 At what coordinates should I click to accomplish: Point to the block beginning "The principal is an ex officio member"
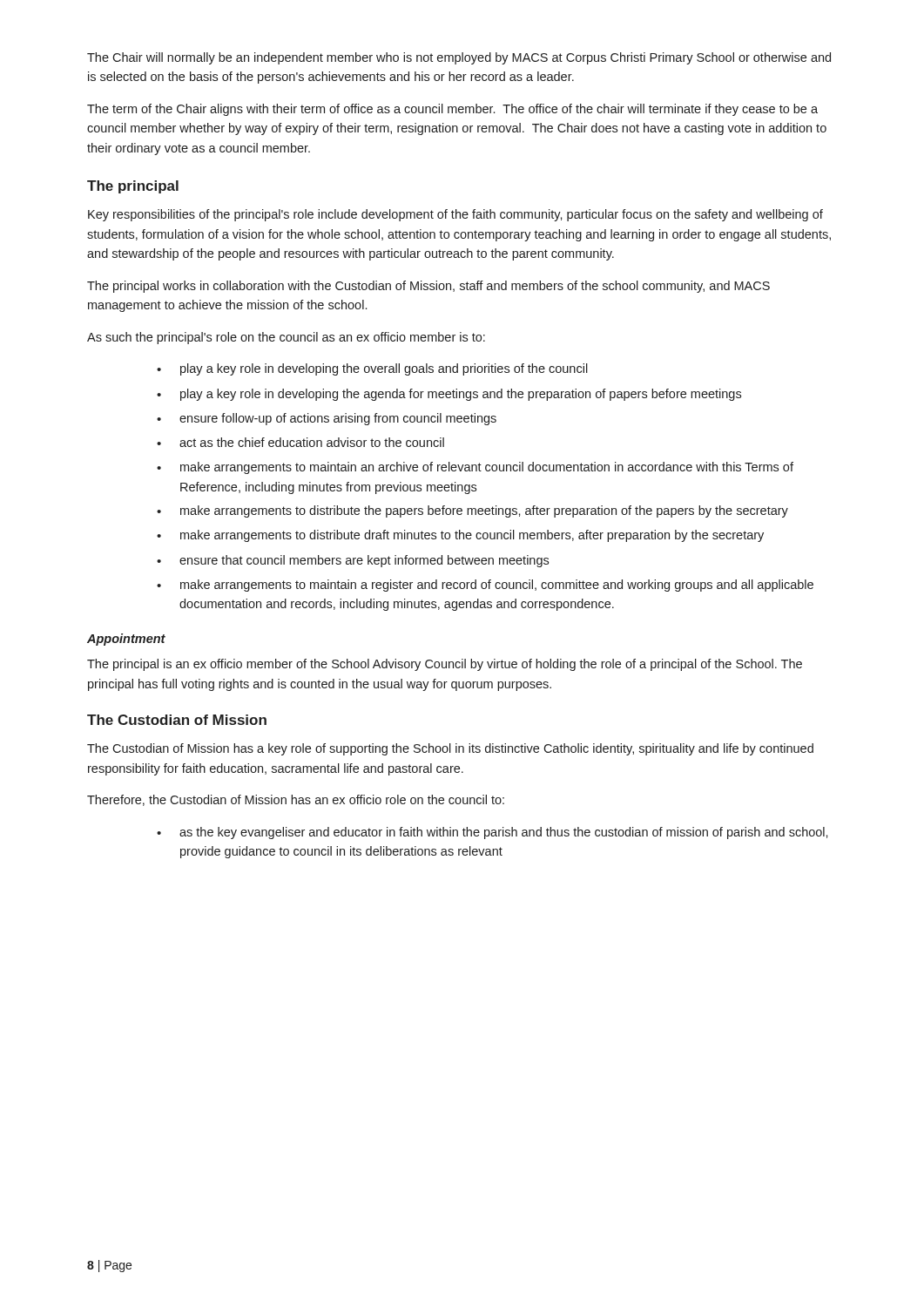click(x=445, y=674)
